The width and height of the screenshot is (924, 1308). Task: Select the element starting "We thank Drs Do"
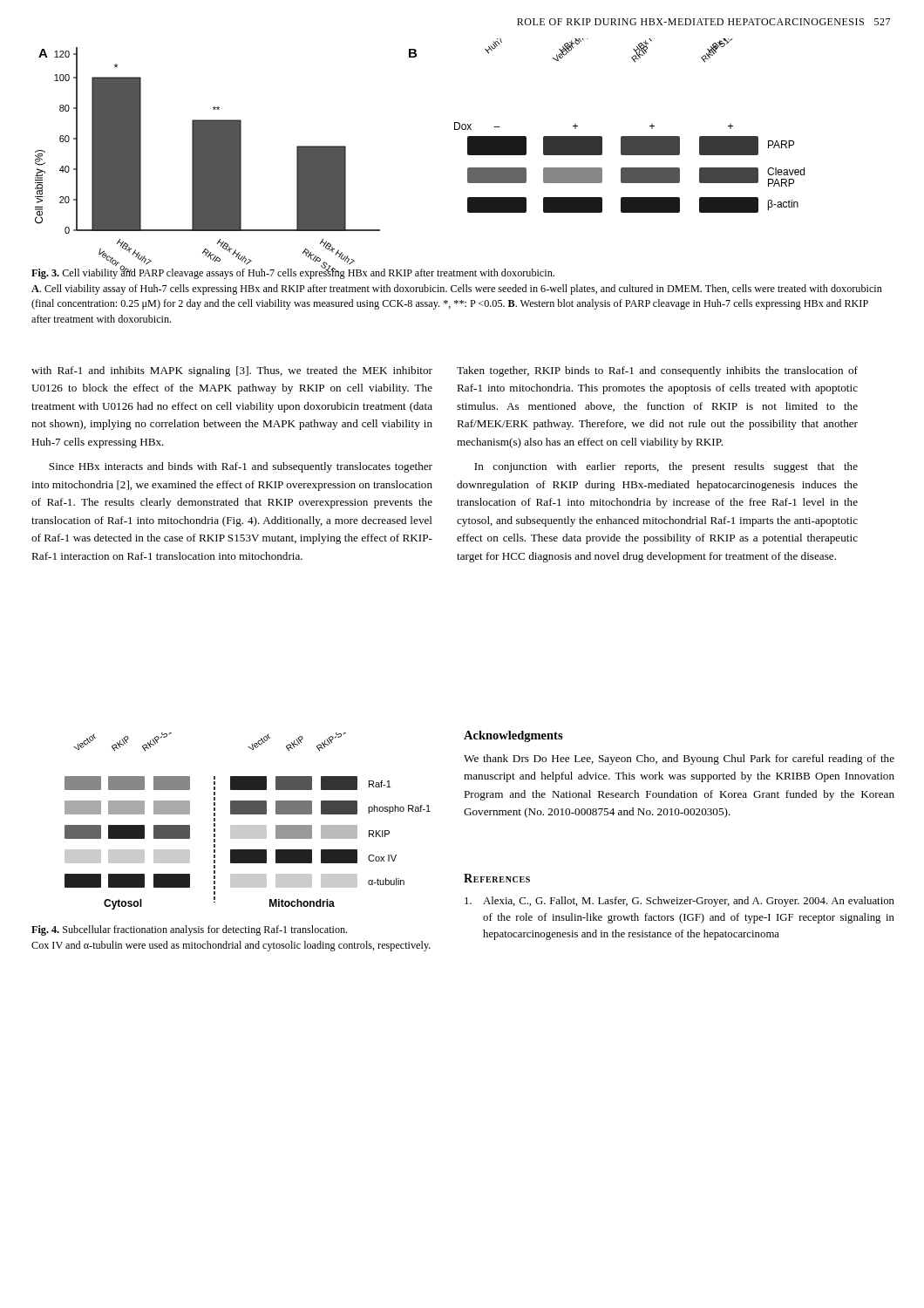679,785
